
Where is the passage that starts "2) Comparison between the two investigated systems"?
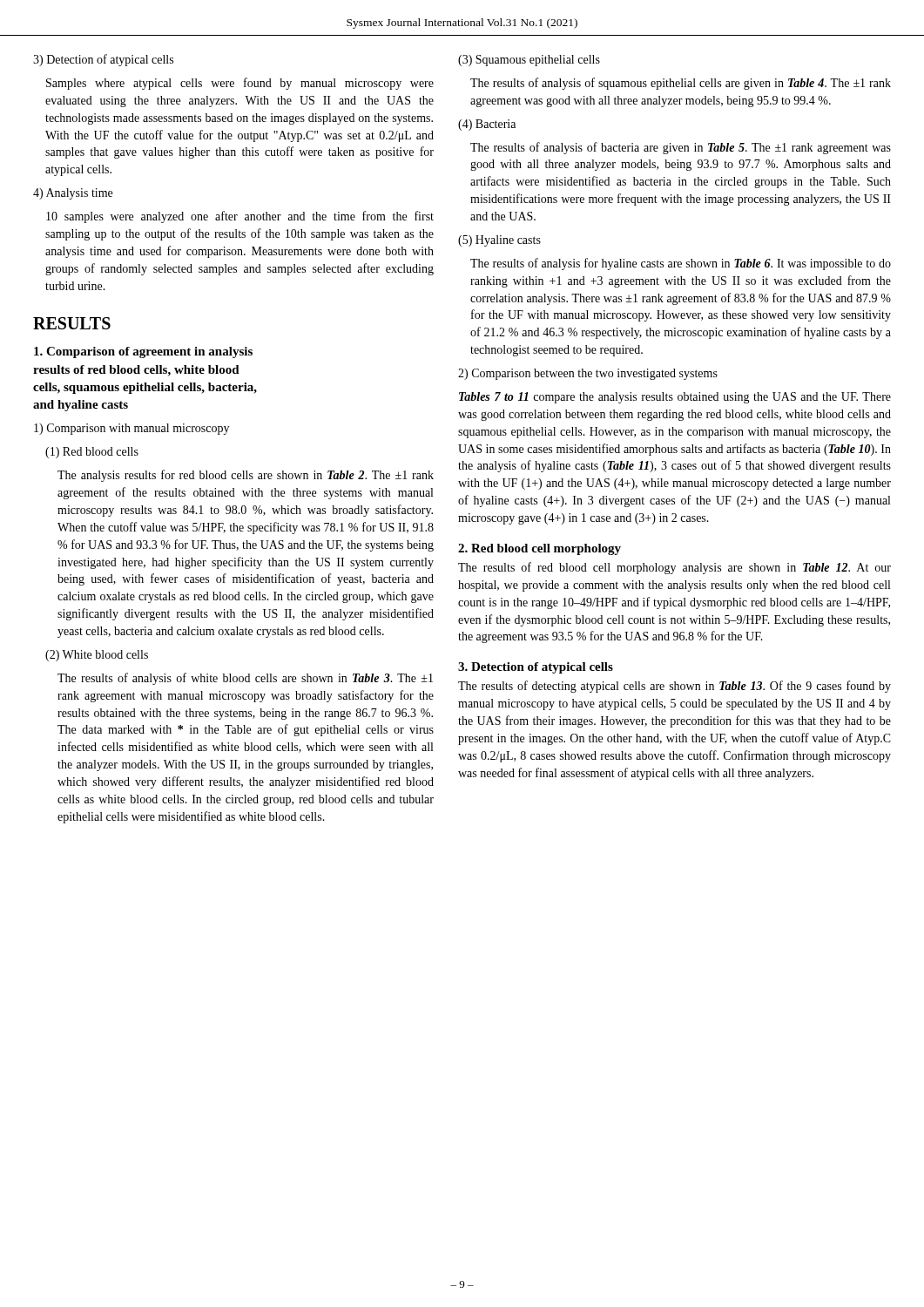pos(675,446)
